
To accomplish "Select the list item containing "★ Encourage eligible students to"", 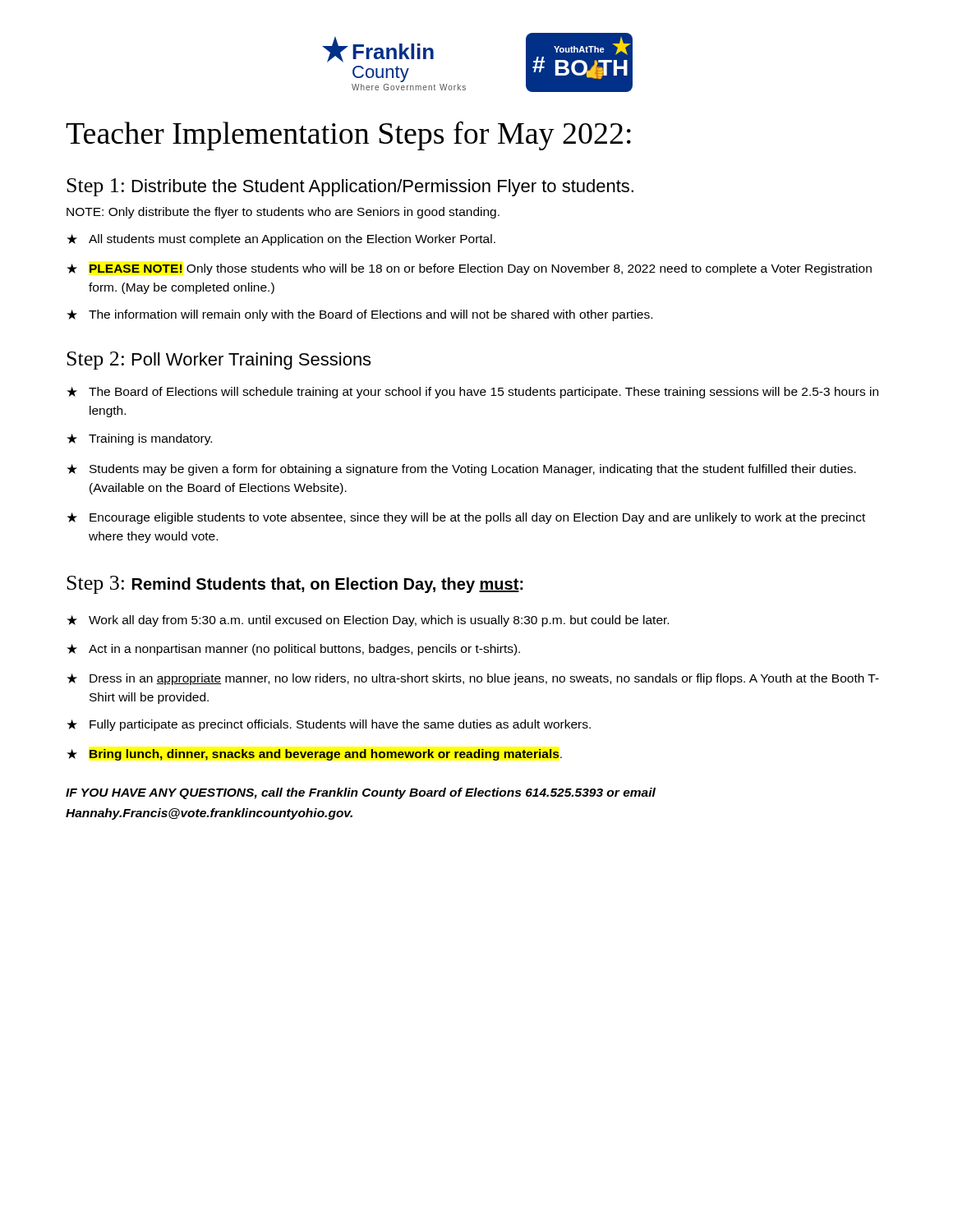I will [x=476, y=526].
